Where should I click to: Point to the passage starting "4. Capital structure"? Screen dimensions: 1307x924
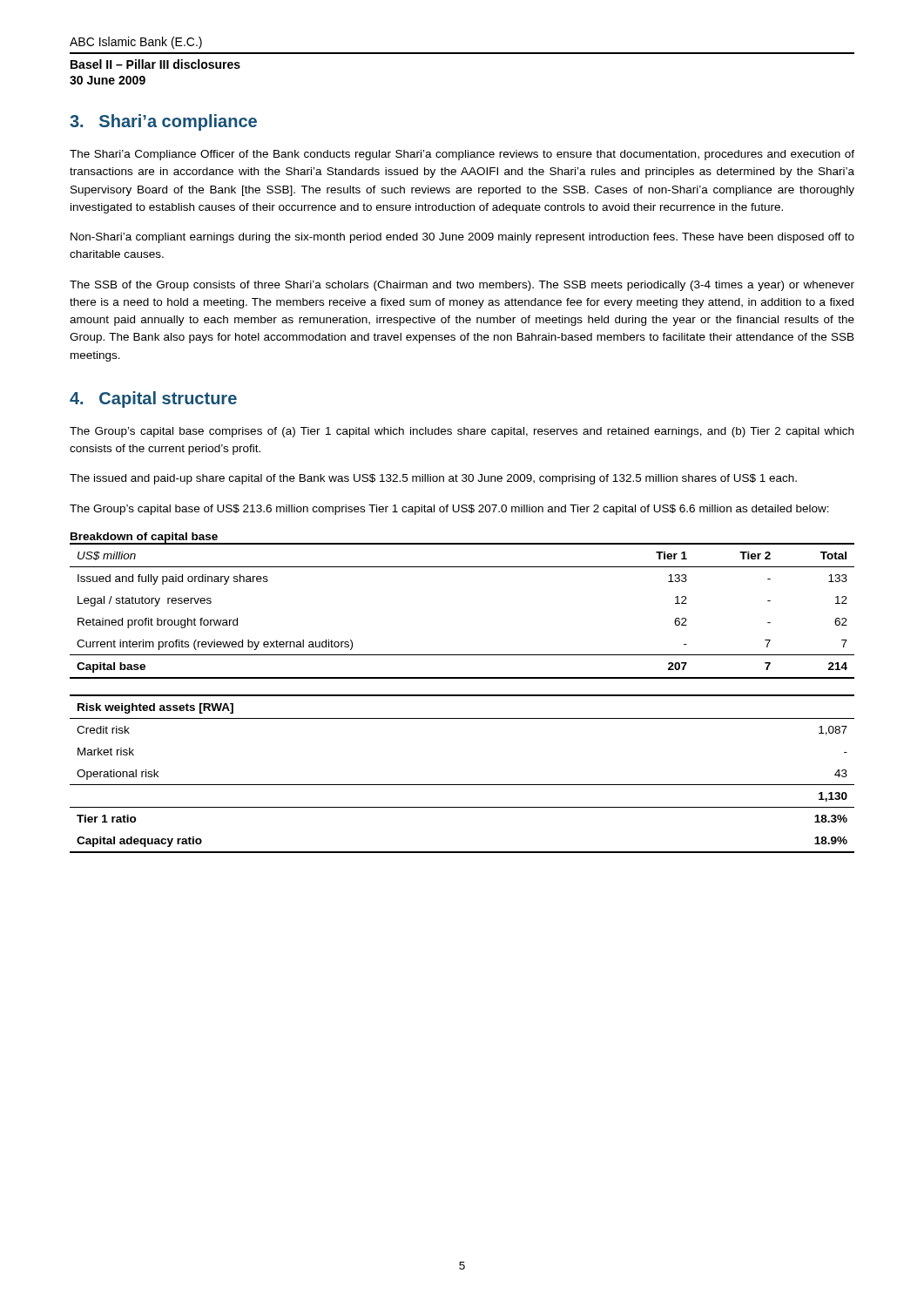(153, 398)
